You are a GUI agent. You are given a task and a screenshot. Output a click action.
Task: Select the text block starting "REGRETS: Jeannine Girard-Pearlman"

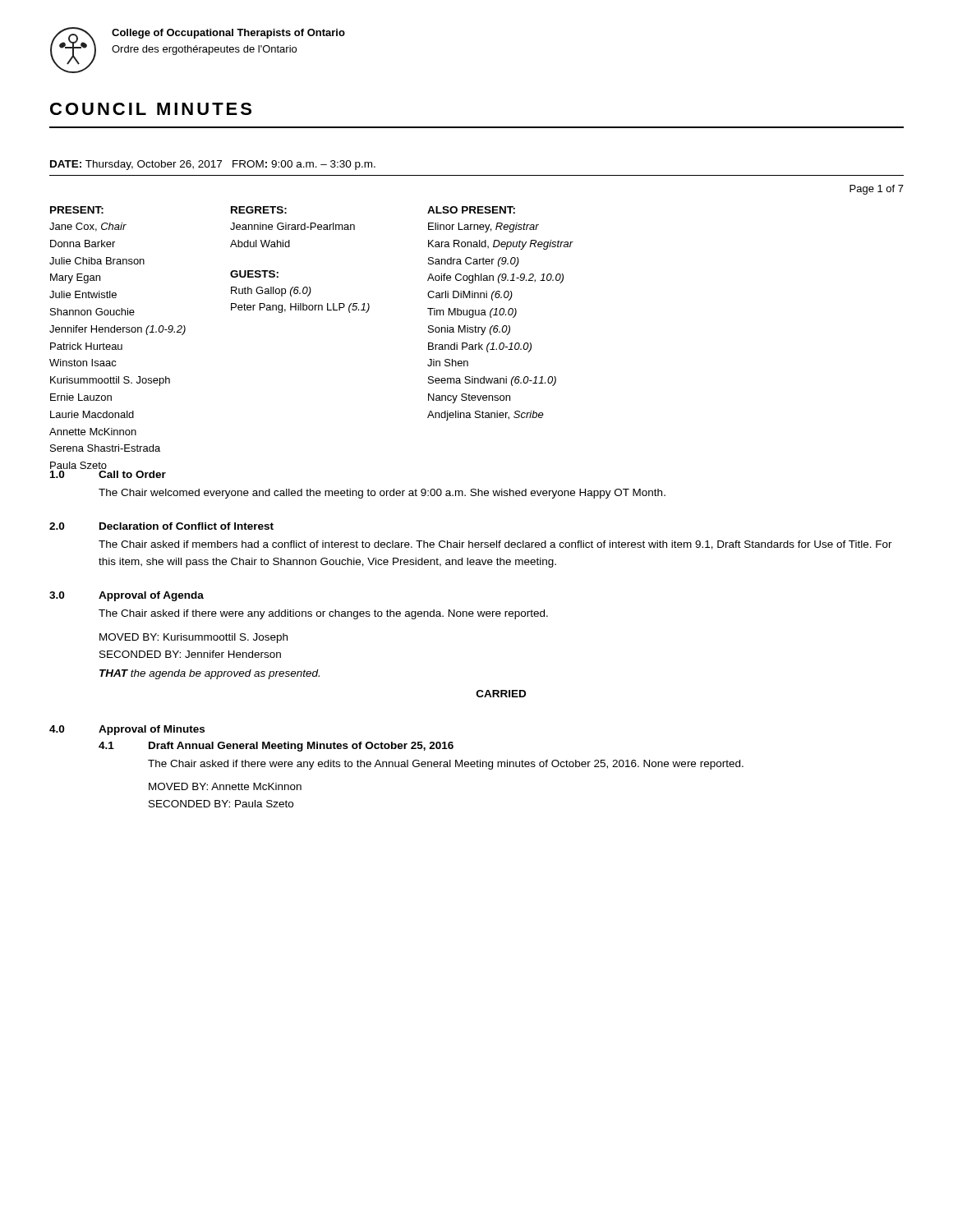(x=329, y=228)
